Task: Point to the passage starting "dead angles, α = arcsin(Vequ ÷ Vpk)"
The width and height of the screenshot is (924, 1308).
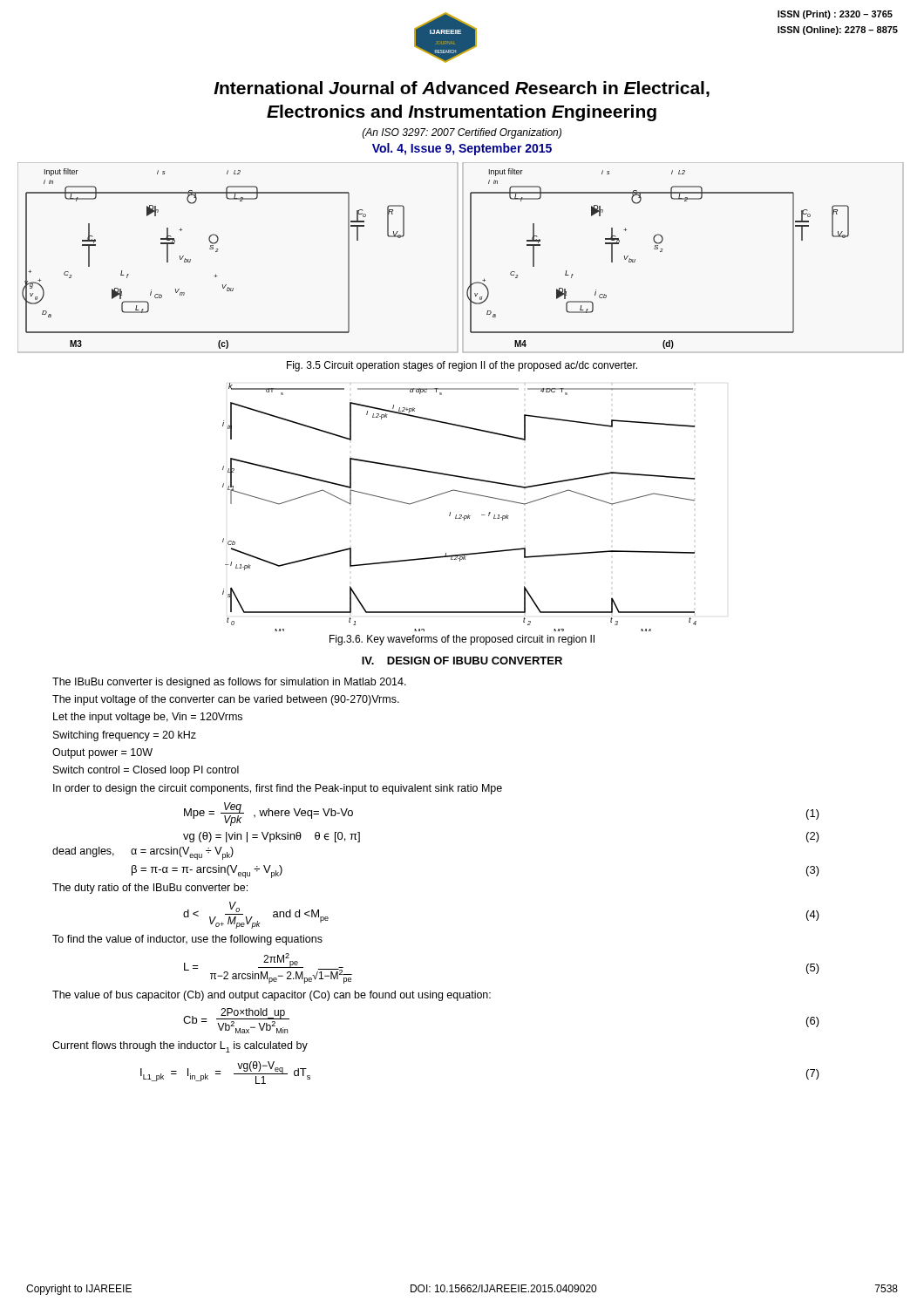Action: tap(143, 852)
